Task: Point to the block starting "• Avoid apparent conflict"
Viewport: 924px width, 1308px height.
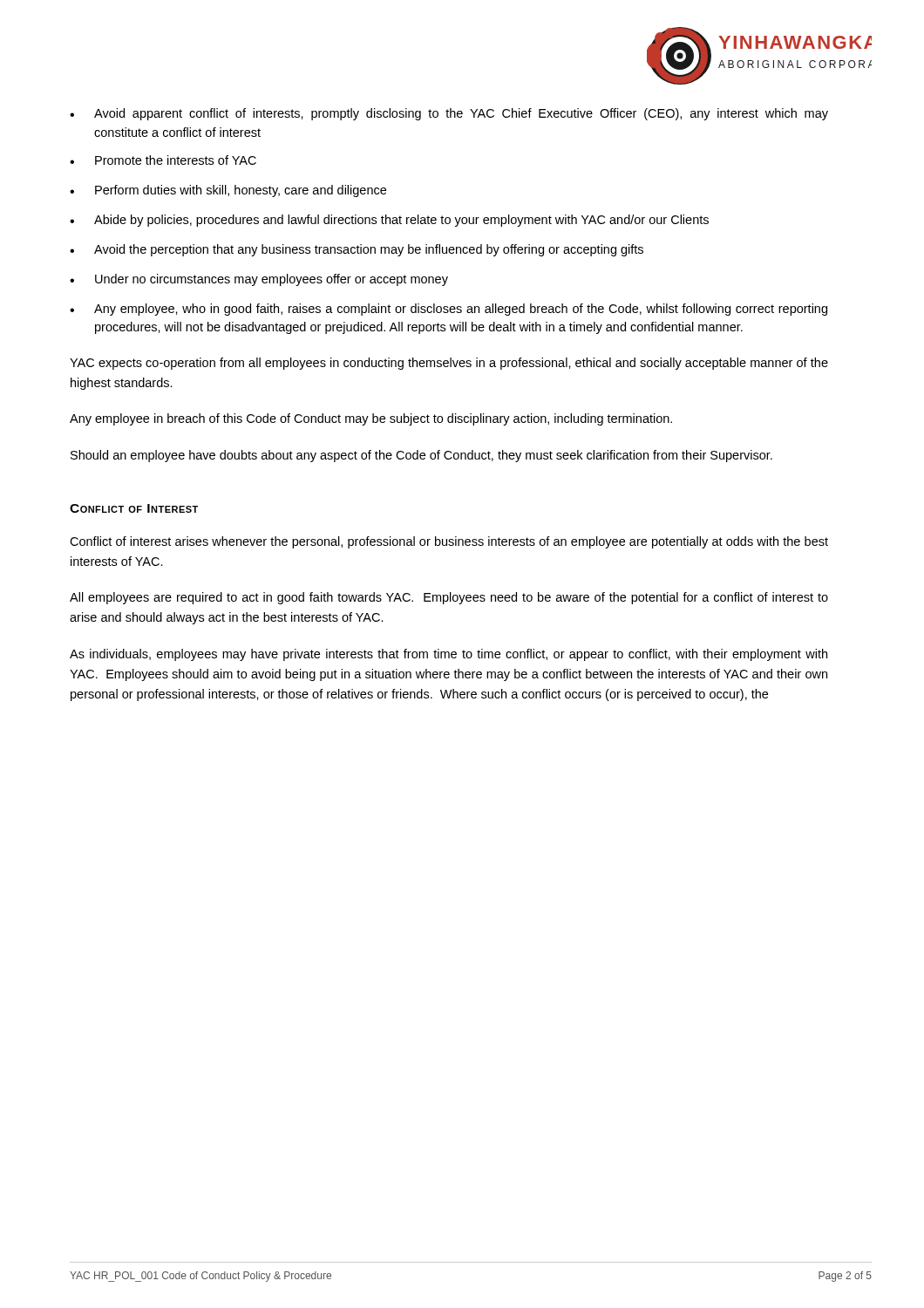Action: point(449,124)
